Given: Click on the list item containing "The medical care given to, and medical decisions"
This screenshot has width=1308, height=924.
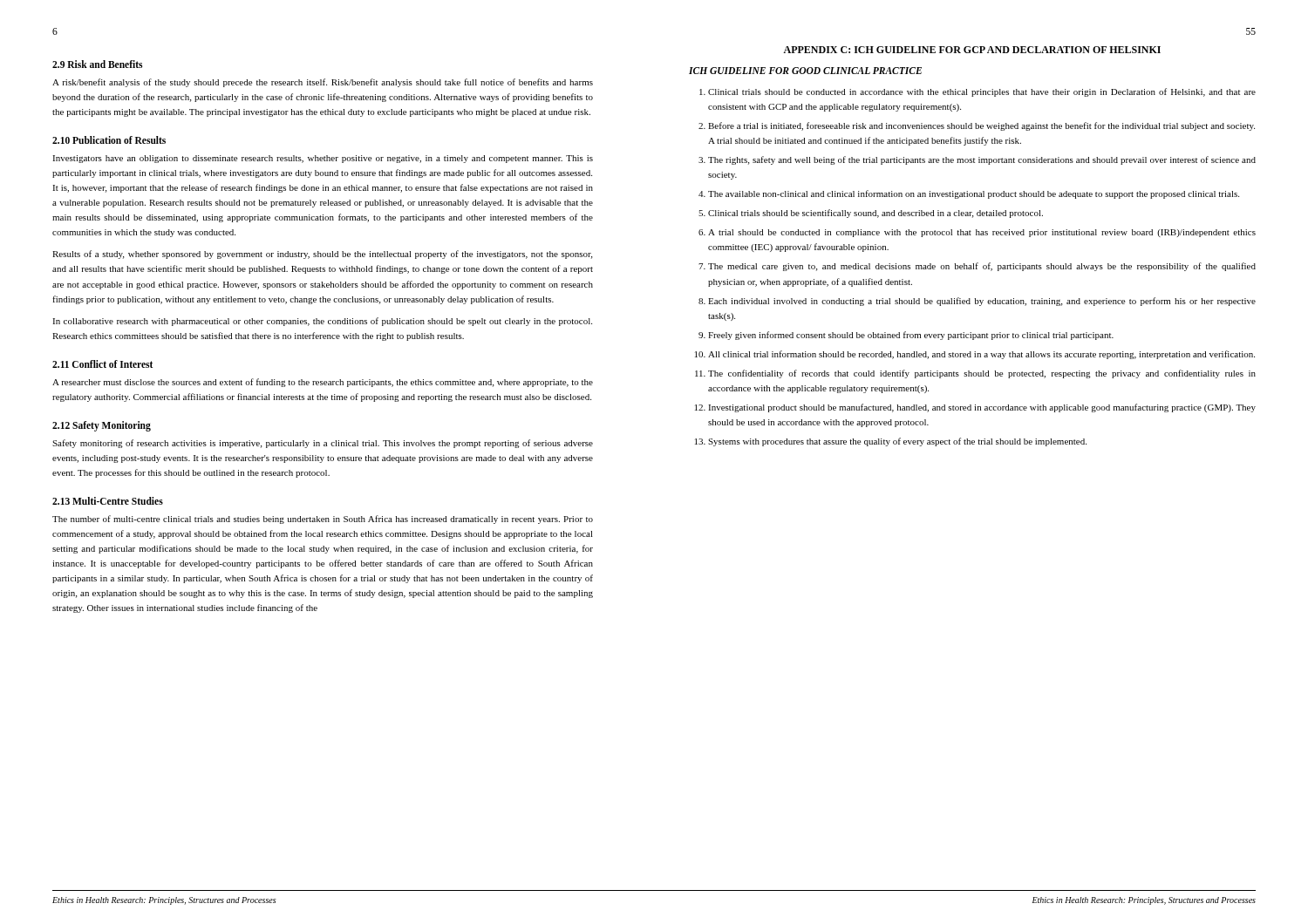Looking at the screenshot, I should [982, 274].
